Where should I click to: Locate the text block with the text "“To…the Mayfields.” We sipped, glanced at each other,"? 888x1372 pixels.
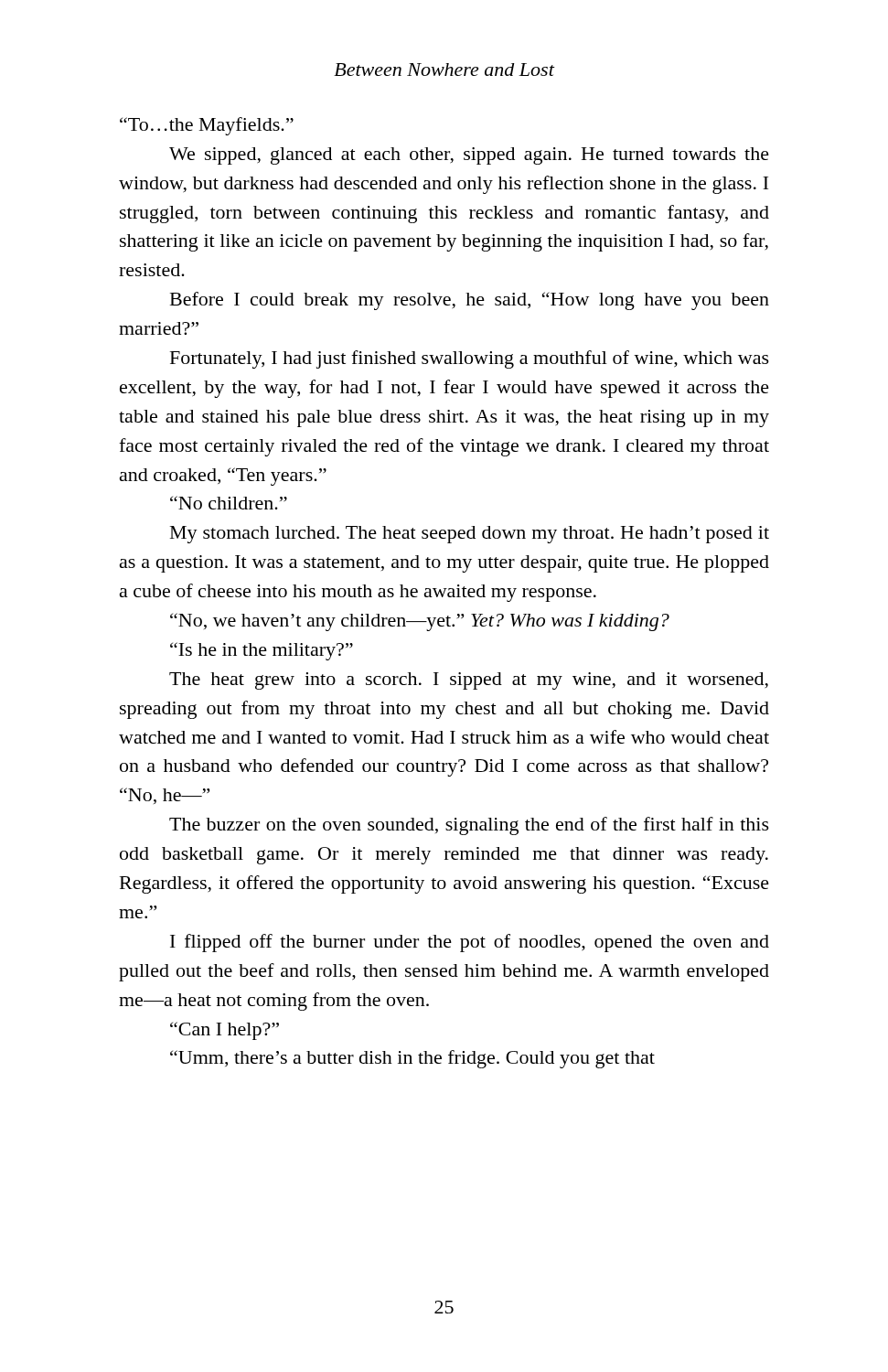(x=444, y=591)
